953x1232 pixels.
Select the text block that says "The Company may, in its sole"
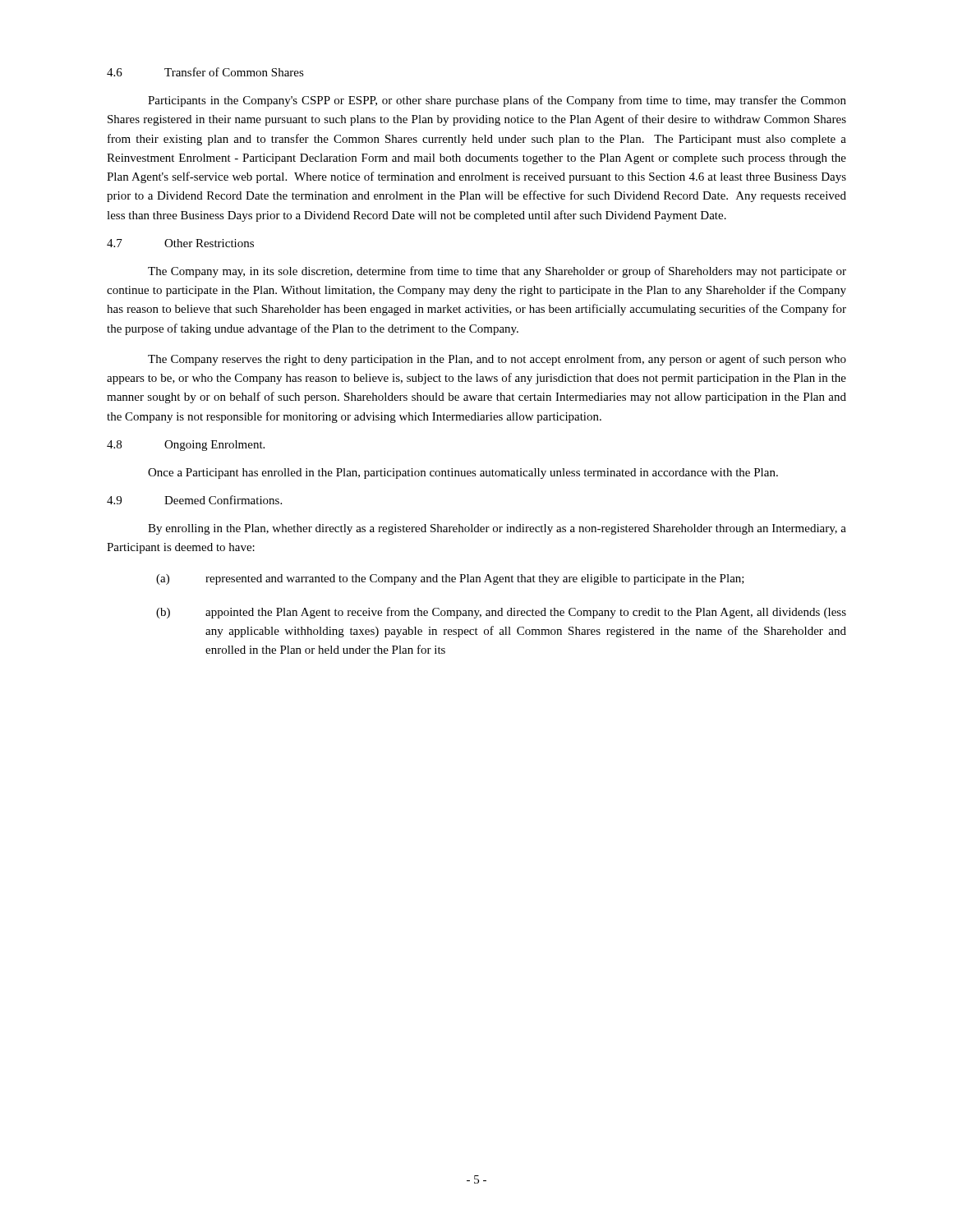(476, 299)
